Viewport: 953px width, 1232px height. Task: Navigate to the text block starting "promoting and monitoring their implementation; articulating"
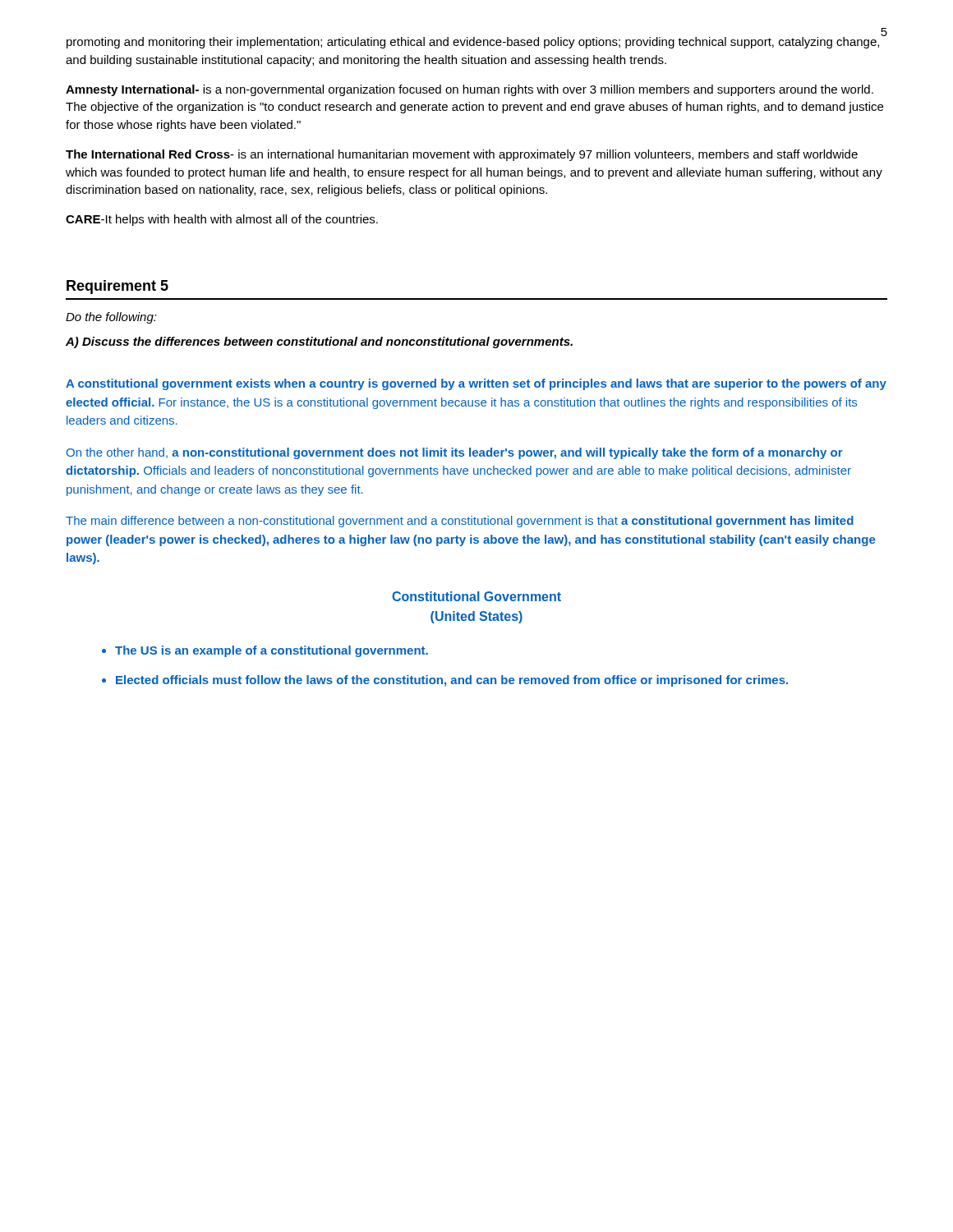476,51
